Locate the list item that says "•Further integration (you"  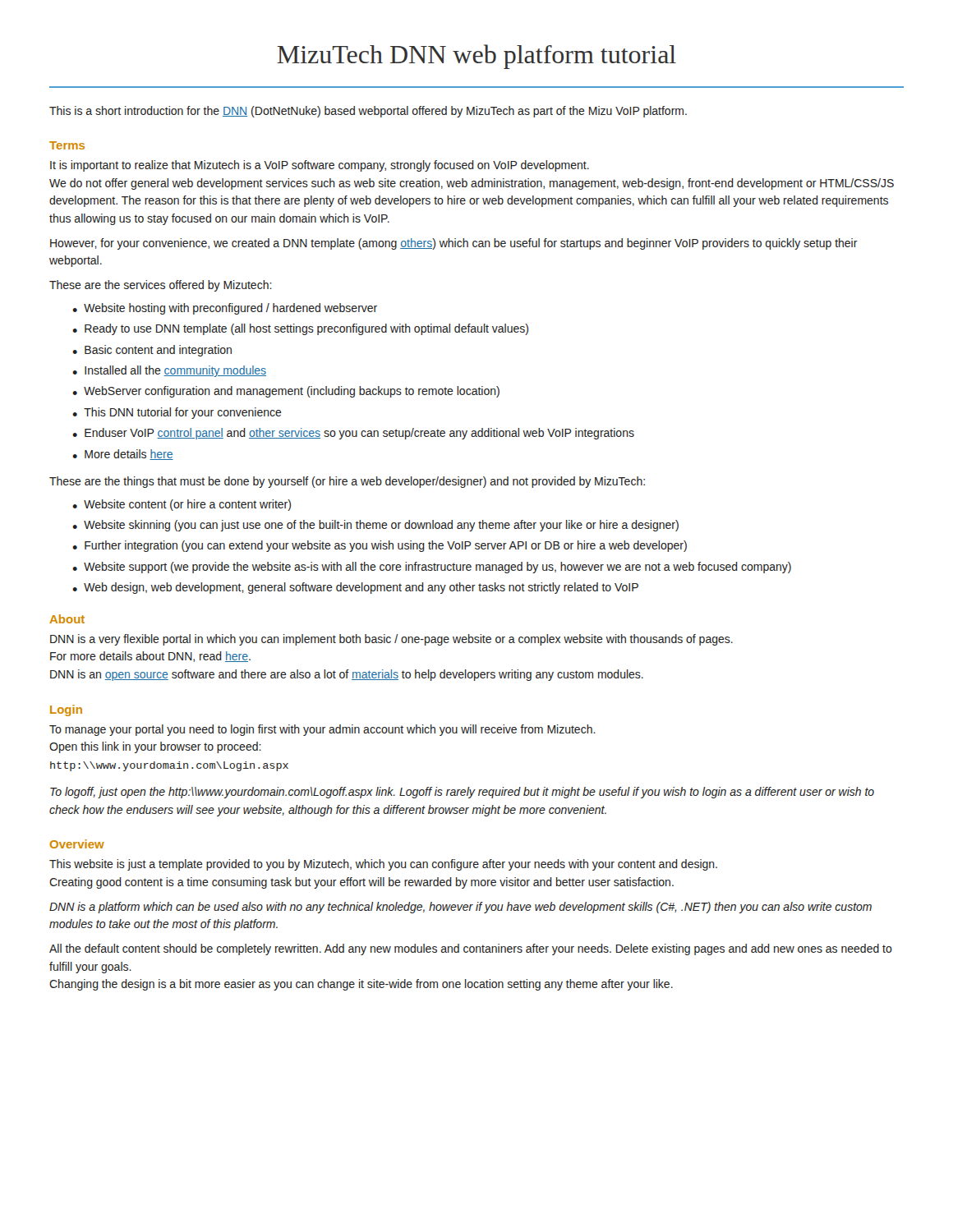point(380,549)
